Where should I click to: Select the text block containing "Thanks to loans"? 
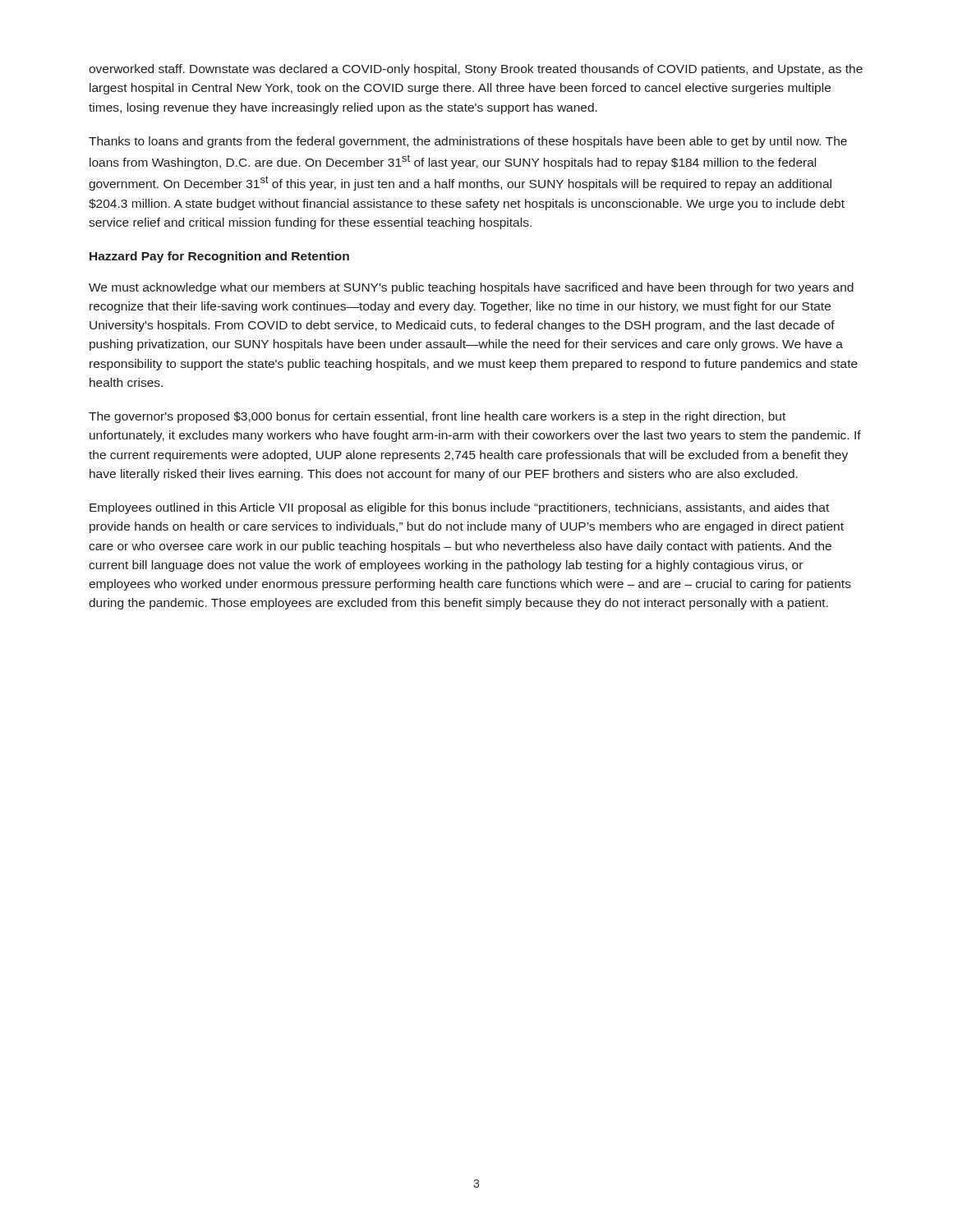tap(468, 181)
